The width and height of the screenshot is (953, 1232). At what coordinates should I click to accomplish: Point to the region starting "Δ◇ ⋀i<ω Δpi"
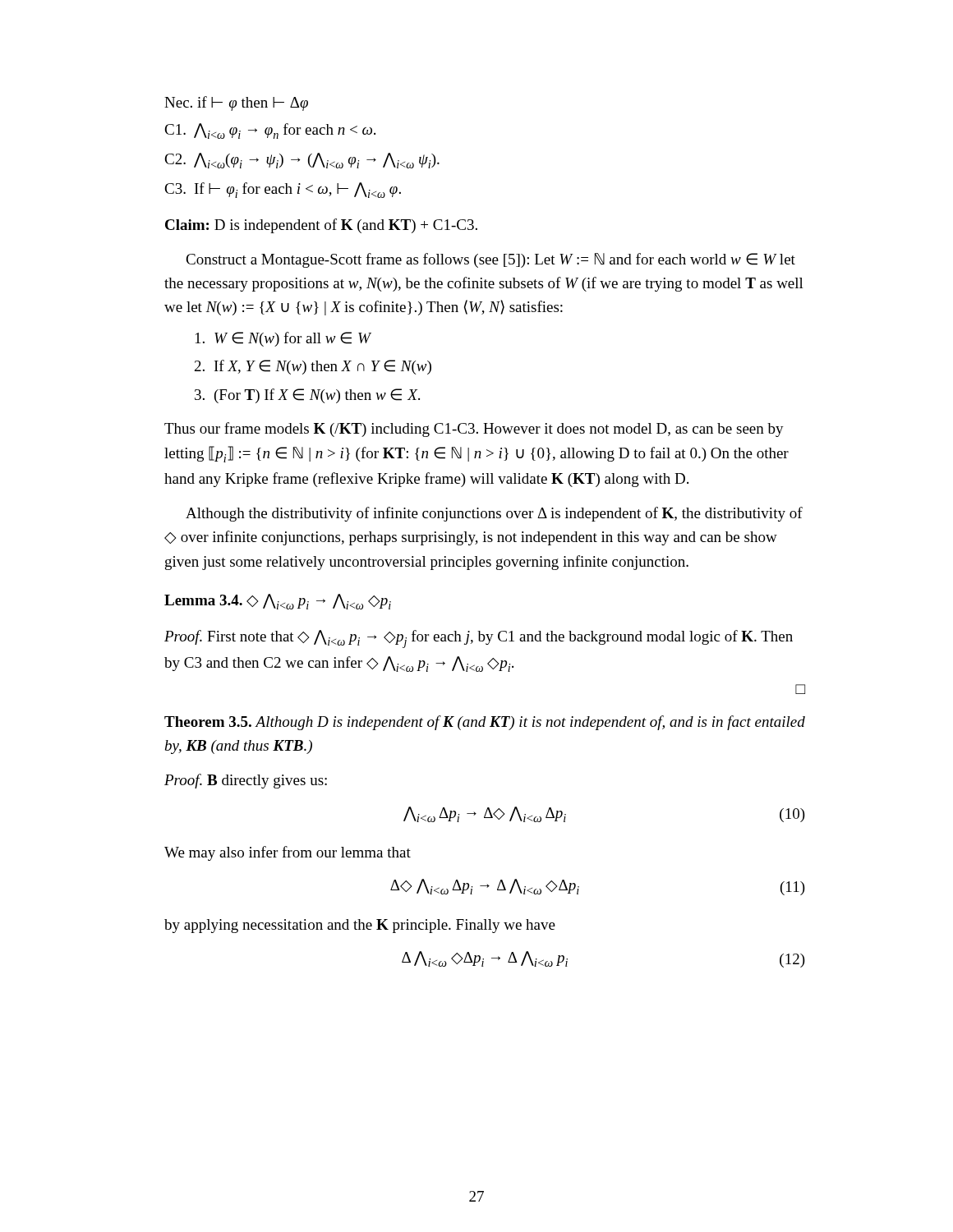click(472, 887)
